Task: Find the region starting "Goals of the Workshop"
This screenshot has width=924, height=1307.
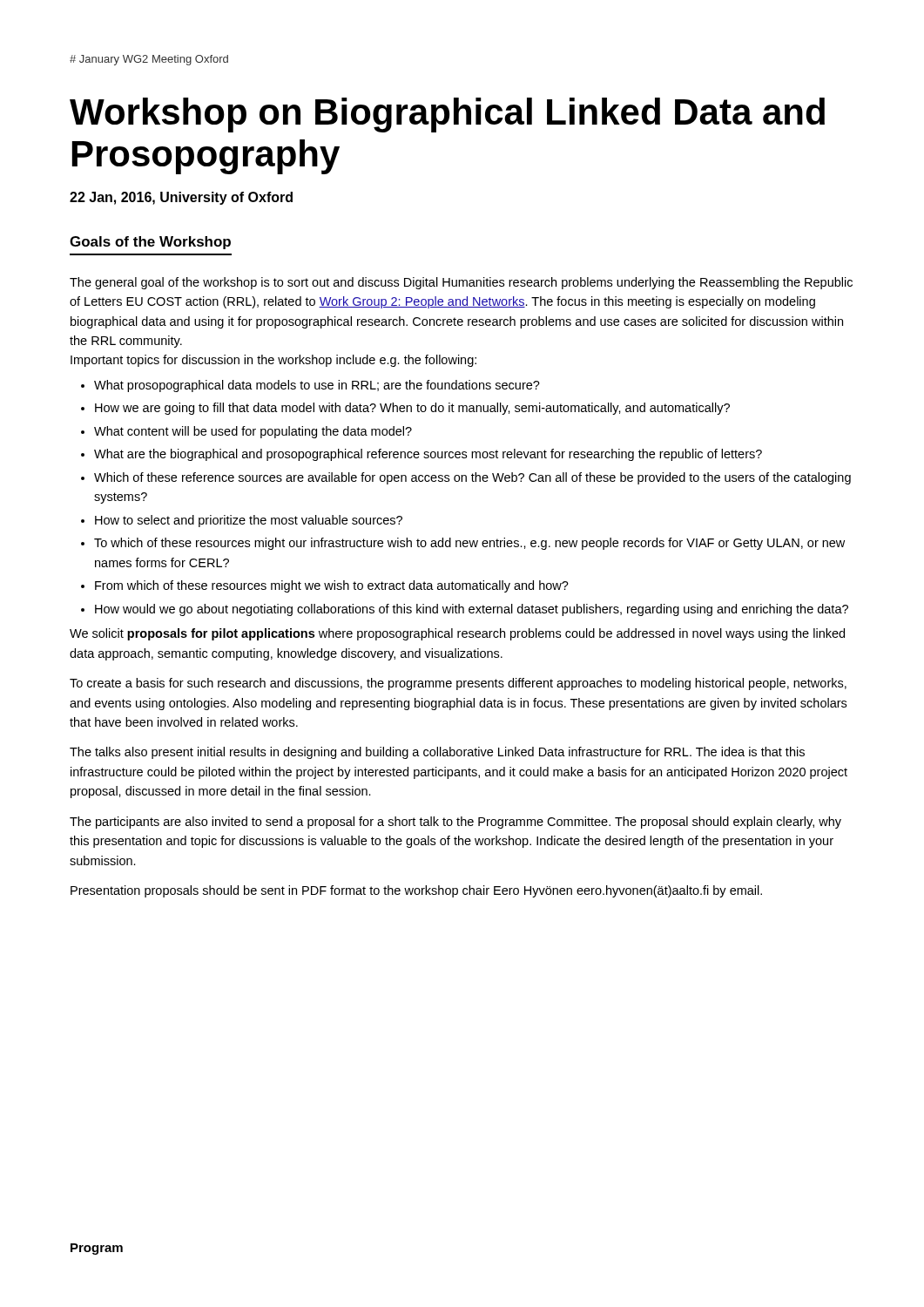Action: click(x=151, y=241)
